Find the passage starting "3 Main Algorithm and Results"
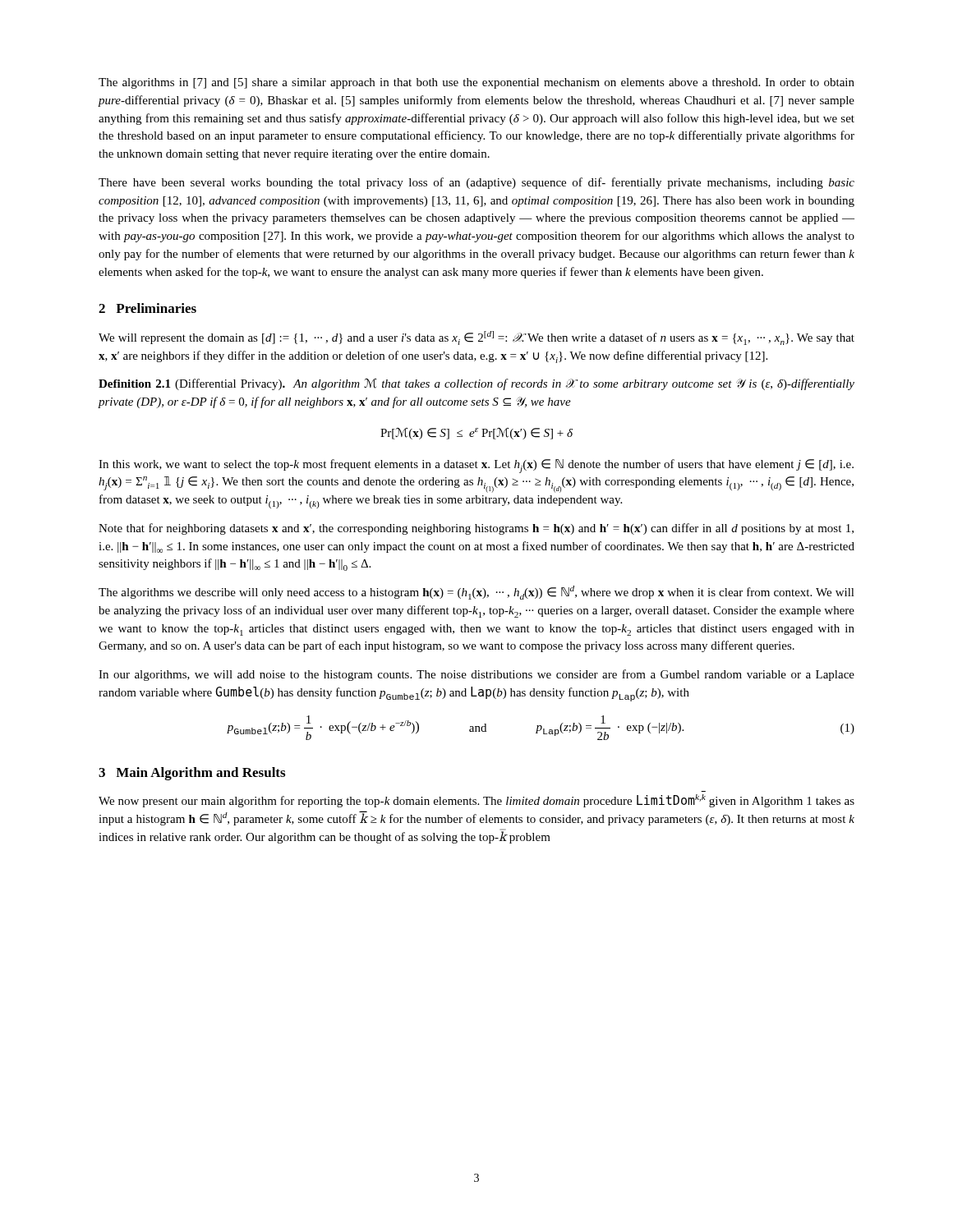The width and height of the screenshot is (953, 1232). 192,772
